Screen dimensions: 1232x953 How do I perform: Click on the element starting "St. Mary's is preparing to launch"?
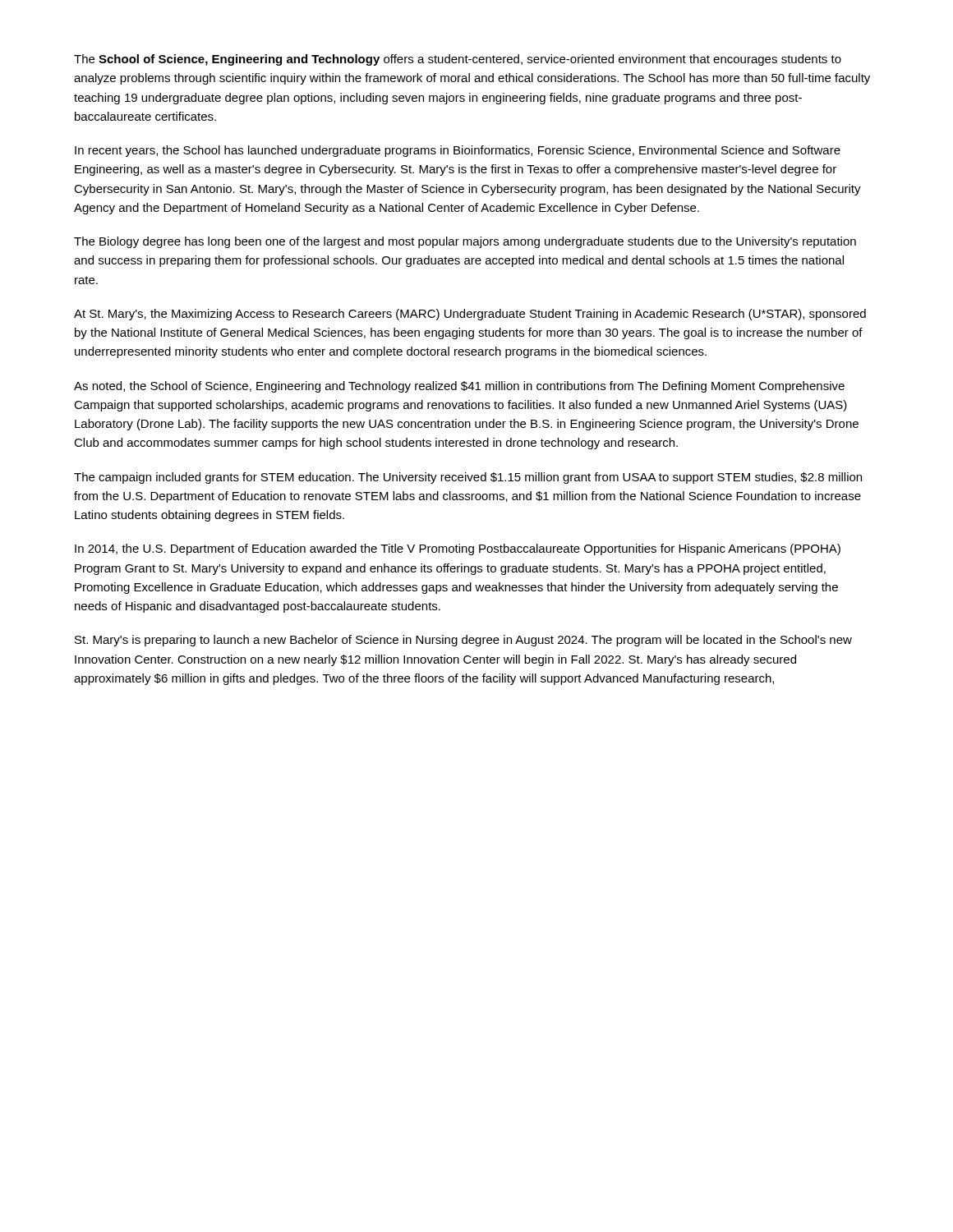(x=463, y=659)
